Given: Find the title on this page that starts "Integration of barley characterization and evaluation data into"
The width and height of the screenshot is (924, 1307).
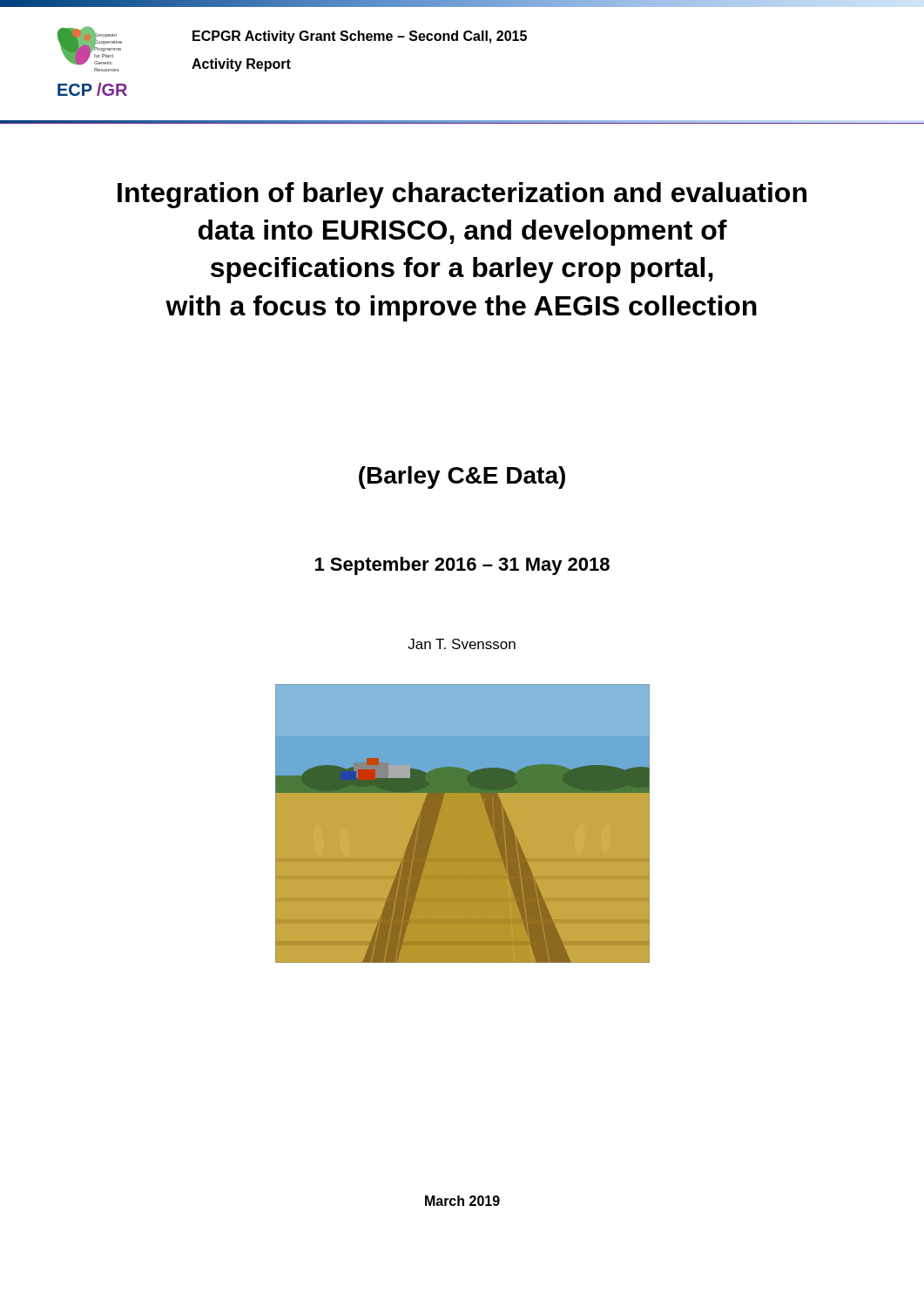Looking at the screenshot, I should (462, 250).
